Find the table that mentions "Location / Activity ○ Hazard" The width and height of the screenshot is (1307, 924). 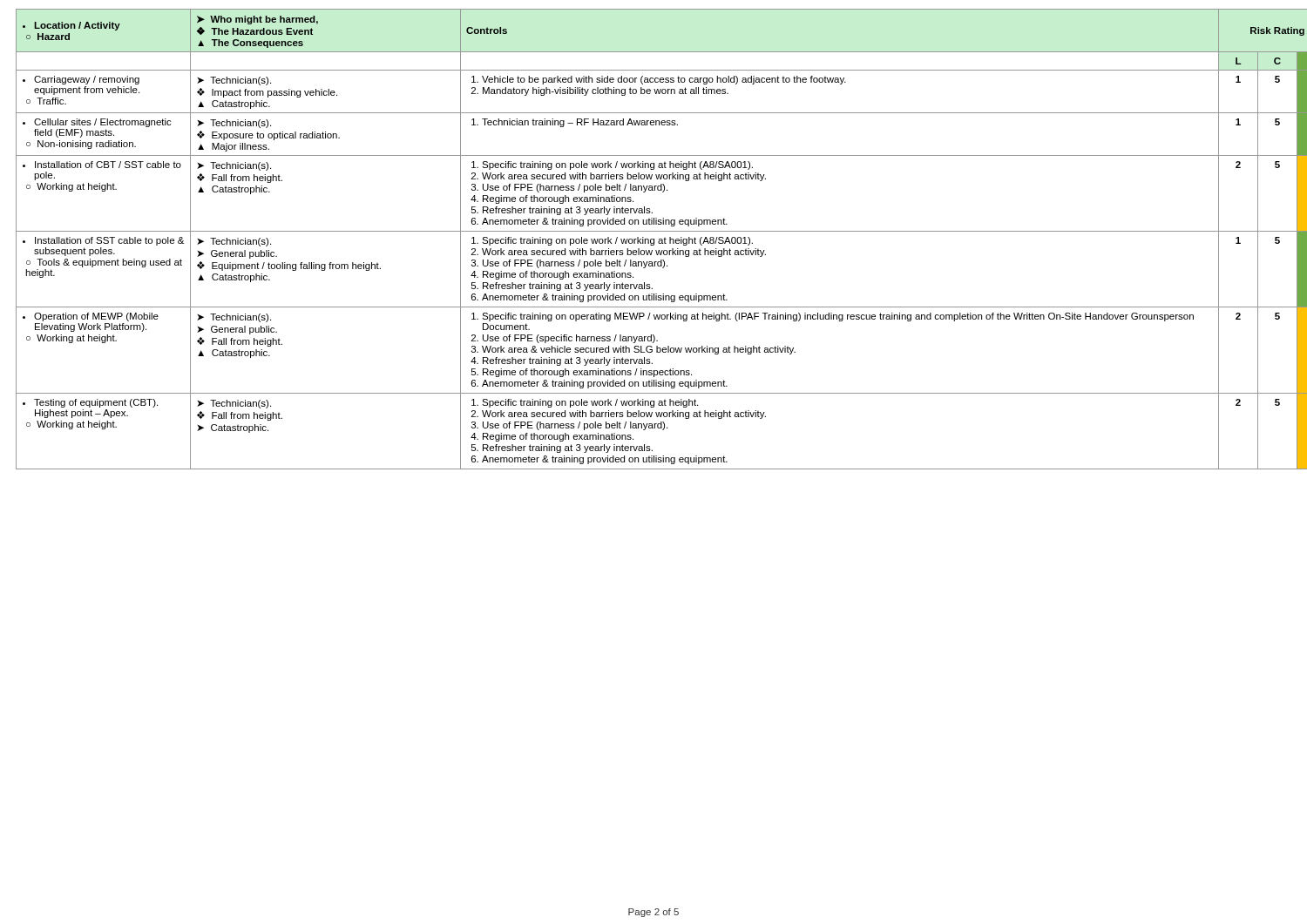[654, 239]
